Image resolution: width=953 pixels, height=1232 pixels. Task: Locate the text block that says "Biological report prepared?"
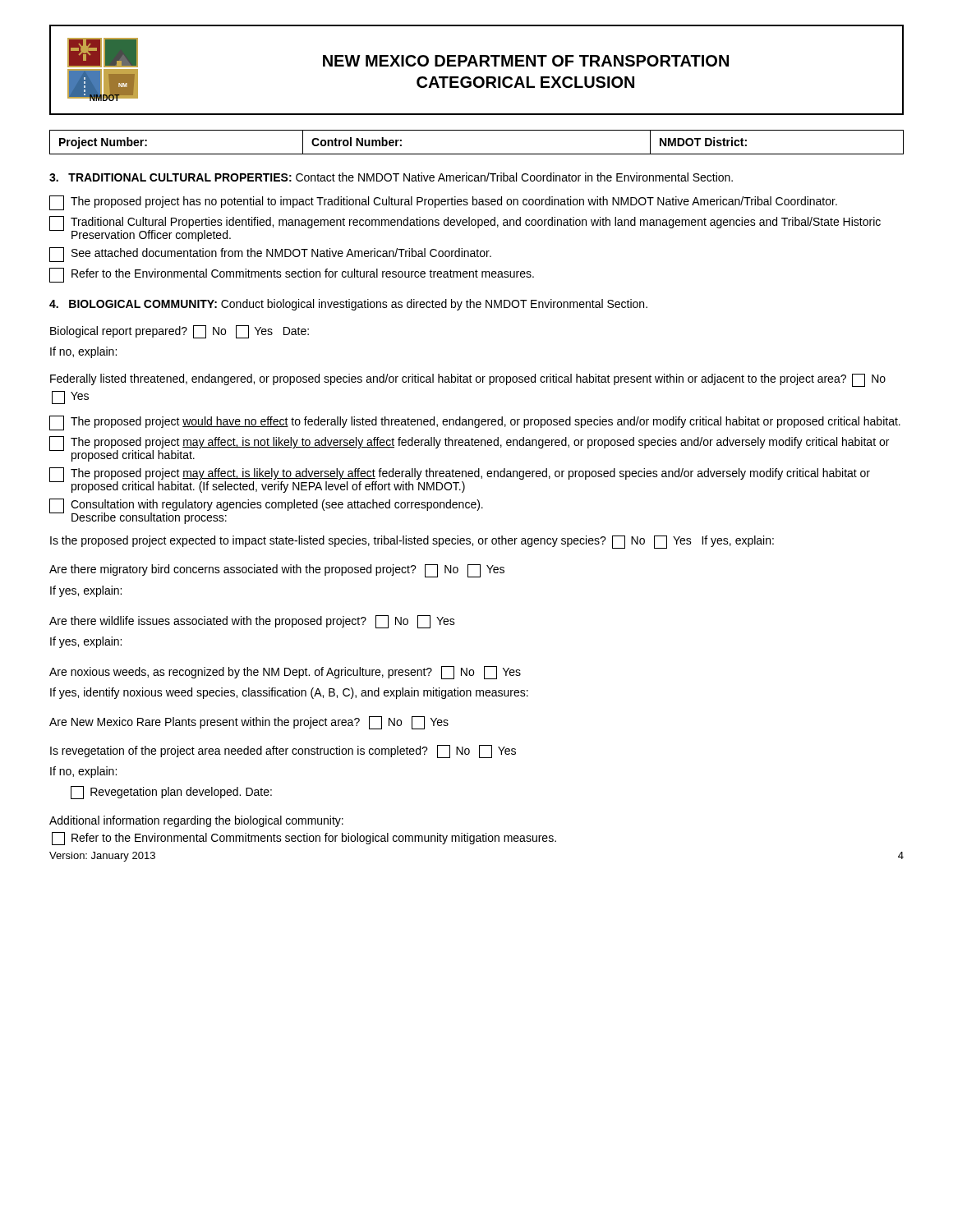coord(180,341)
